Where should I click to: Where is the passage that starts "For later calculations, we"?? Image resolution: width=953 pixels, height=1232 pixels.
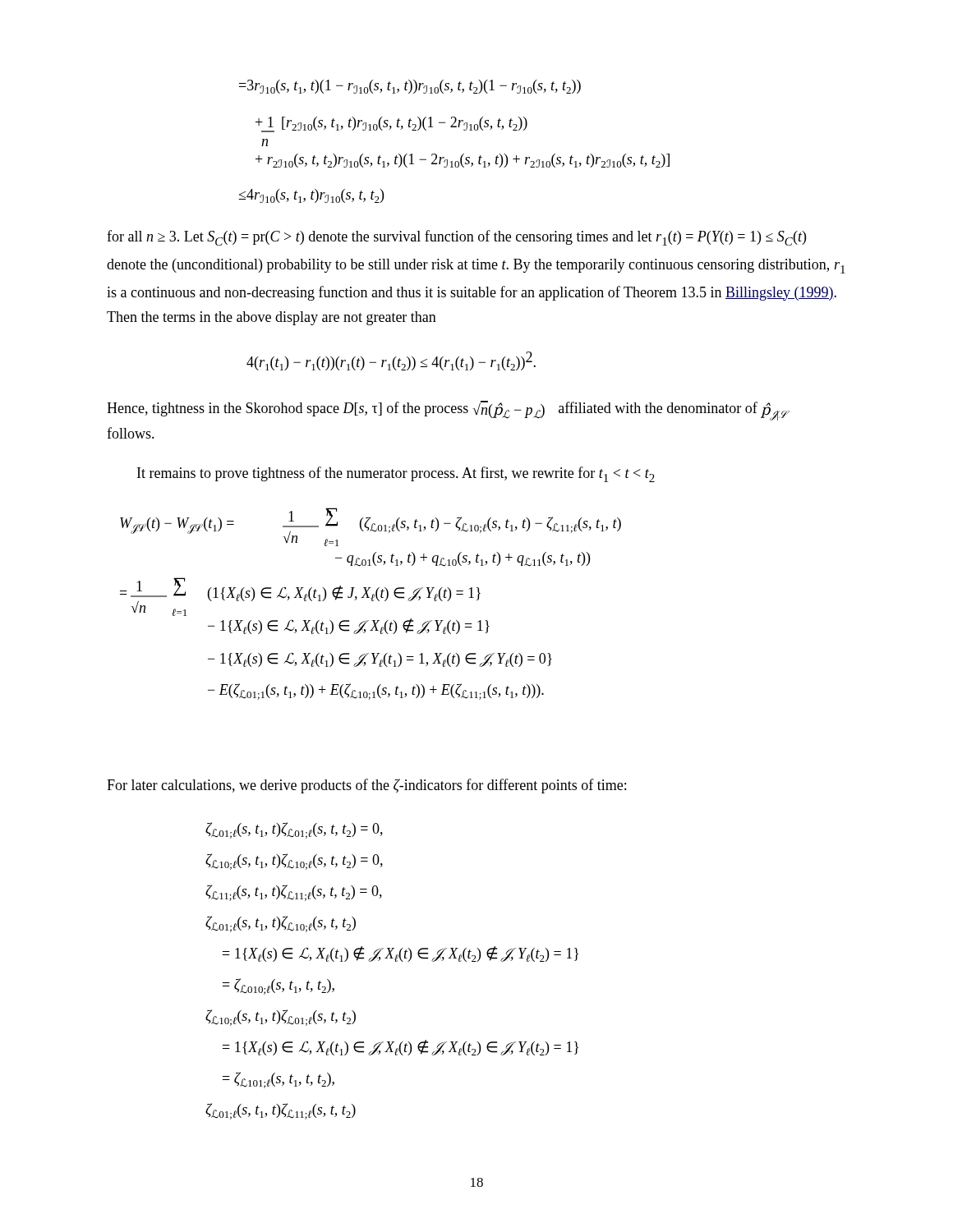367,785
